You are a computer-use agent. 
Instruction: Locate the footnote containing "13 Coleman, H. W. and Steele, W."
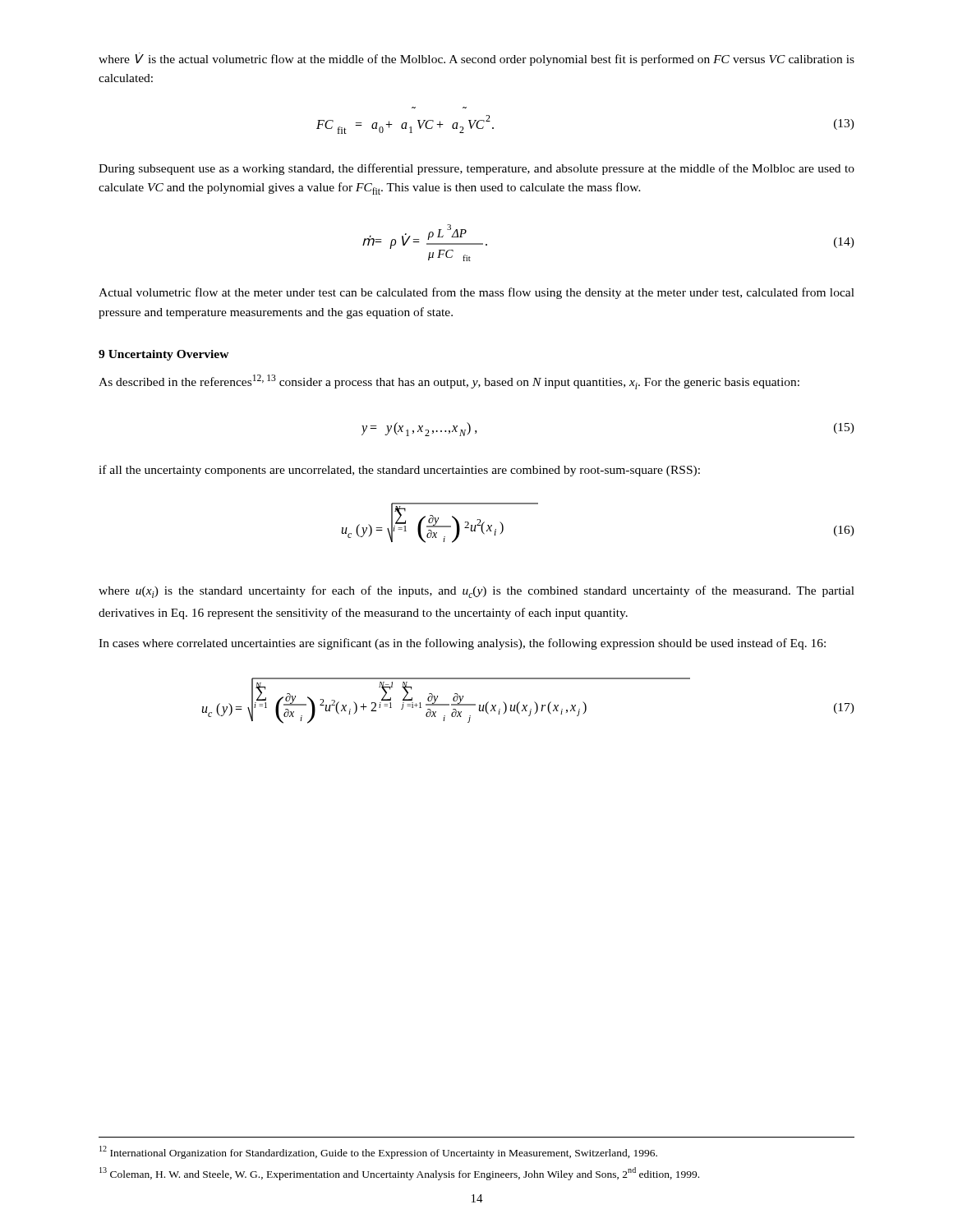399,1173
